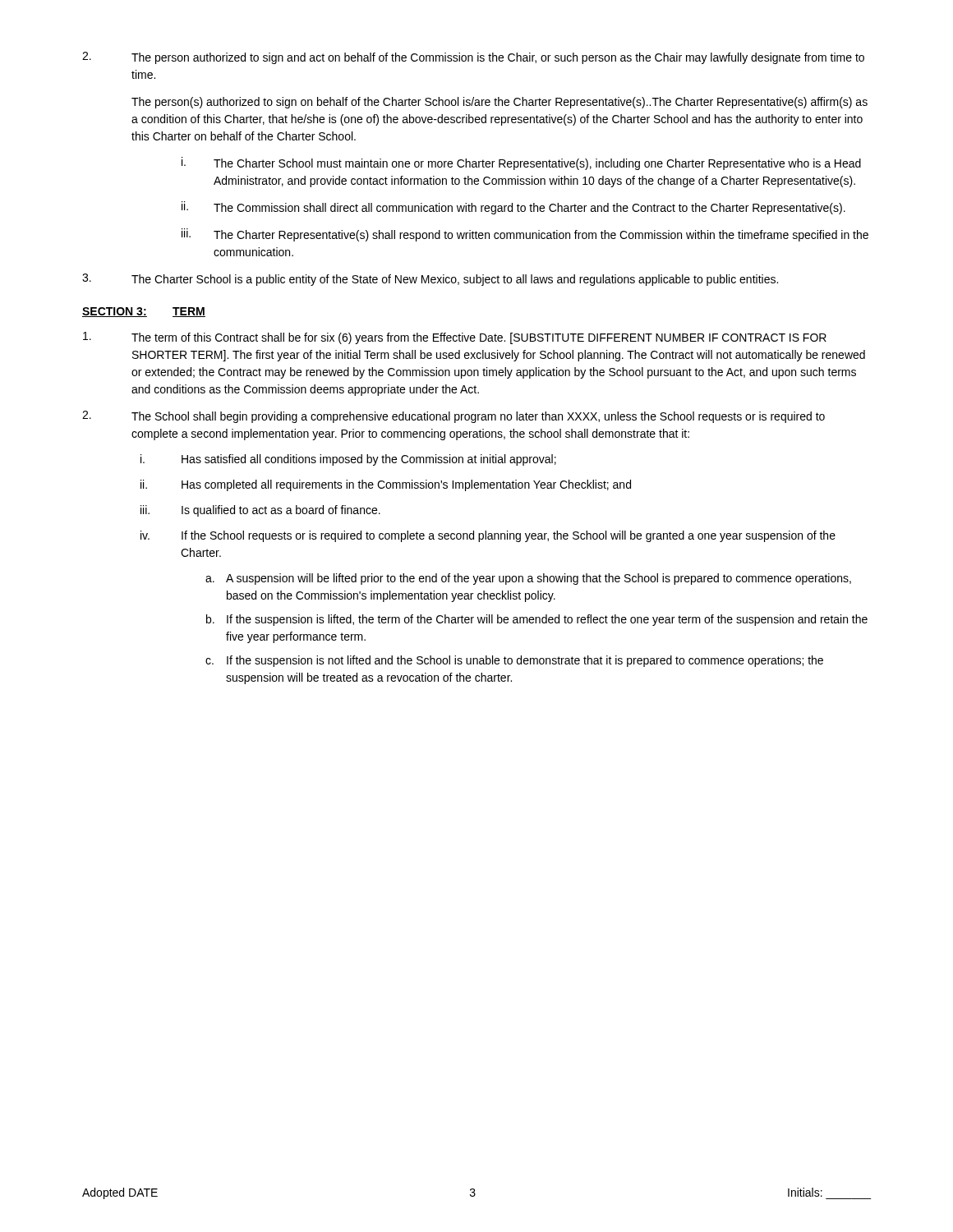
Task: Where is the passage that starts "ii. The Commission shall direct"?
Action: tap(526, 208)
